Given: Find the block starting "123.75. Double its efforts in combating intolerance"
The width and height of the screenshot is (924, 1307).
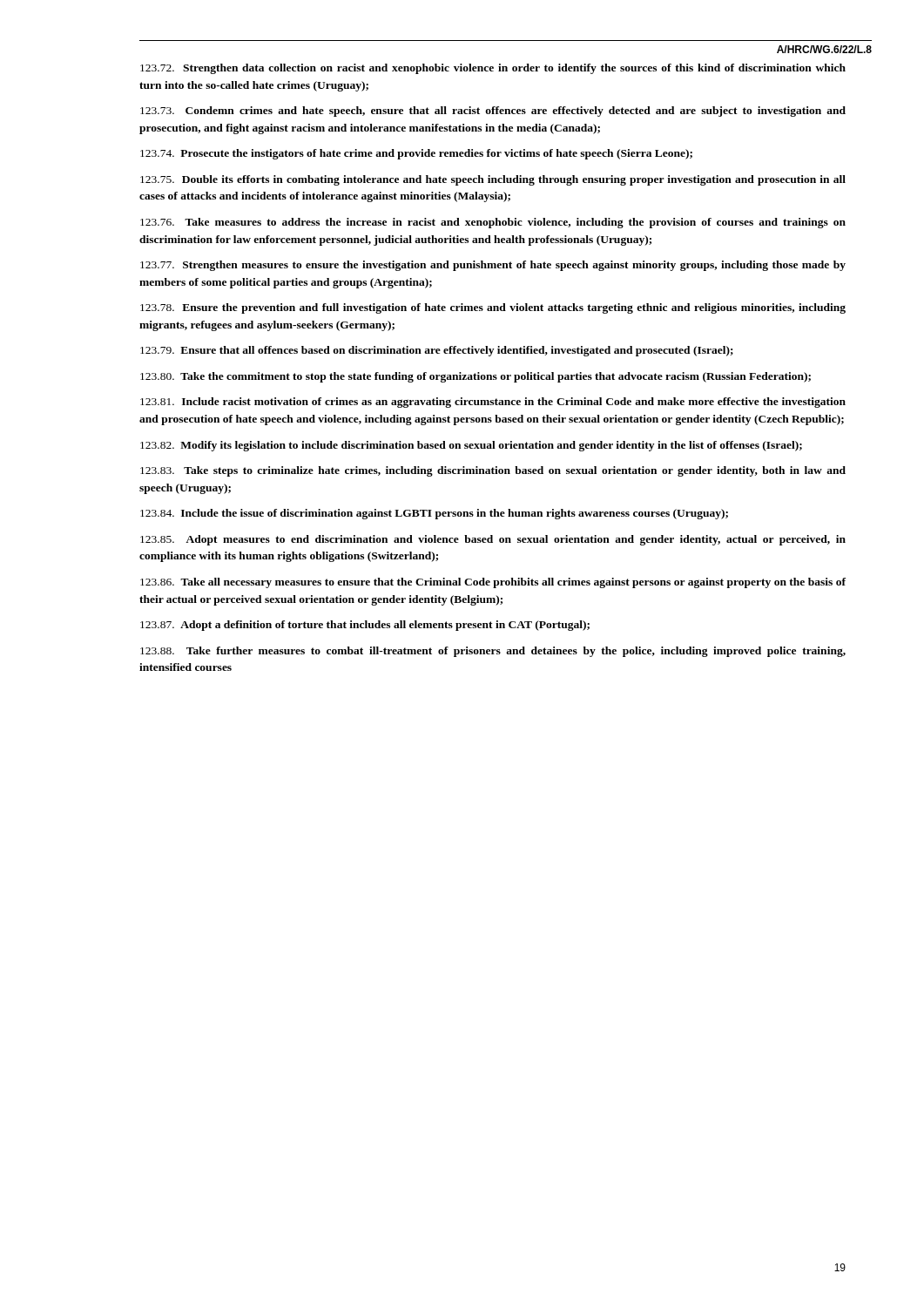Looking at the screenshot, I should [x=492, y=187].
